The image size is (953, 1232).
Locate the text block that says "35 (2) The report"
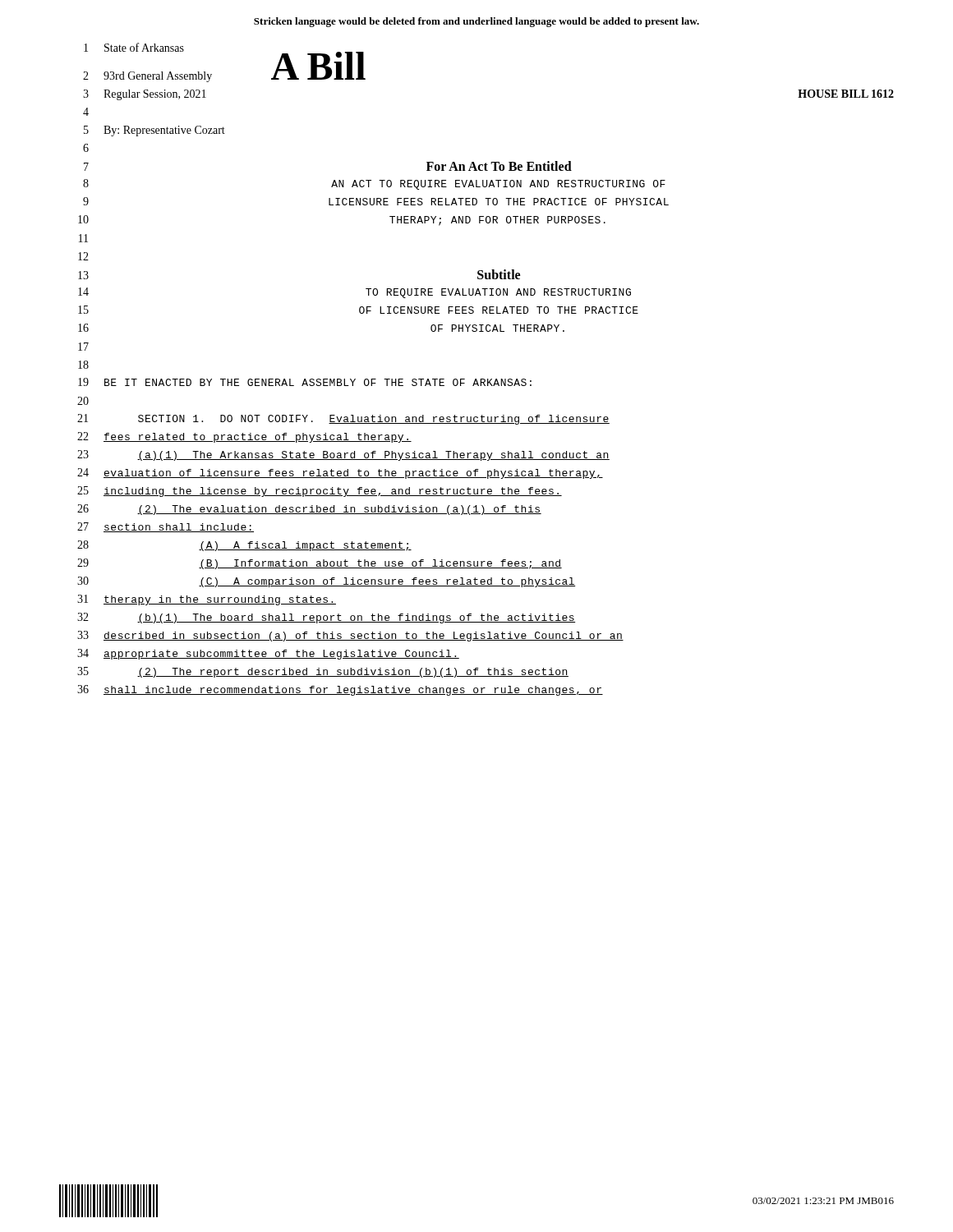476,673
